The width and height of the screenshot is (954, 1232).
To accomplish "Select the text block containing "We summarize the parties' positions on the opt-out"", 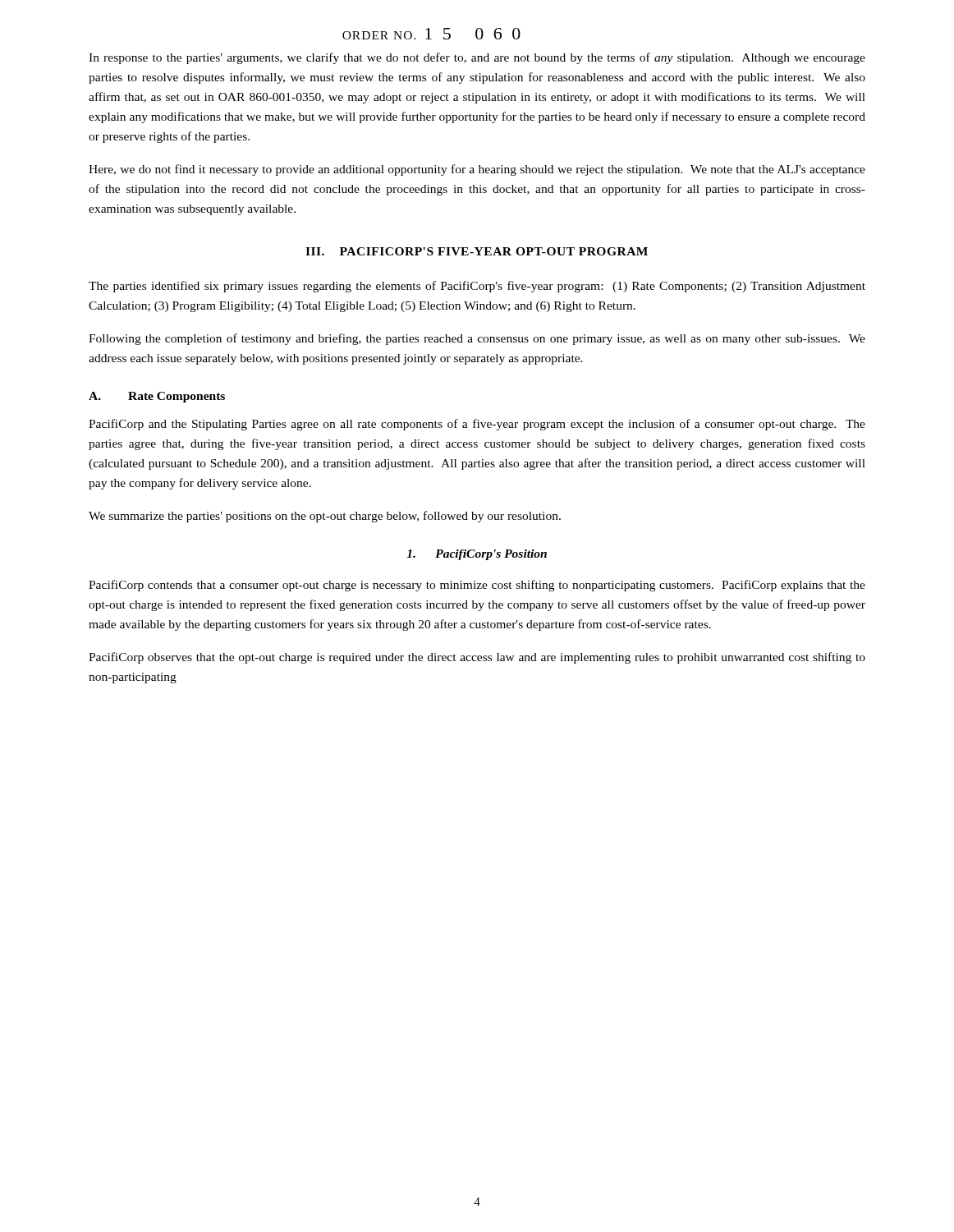I will coord(477,516).
